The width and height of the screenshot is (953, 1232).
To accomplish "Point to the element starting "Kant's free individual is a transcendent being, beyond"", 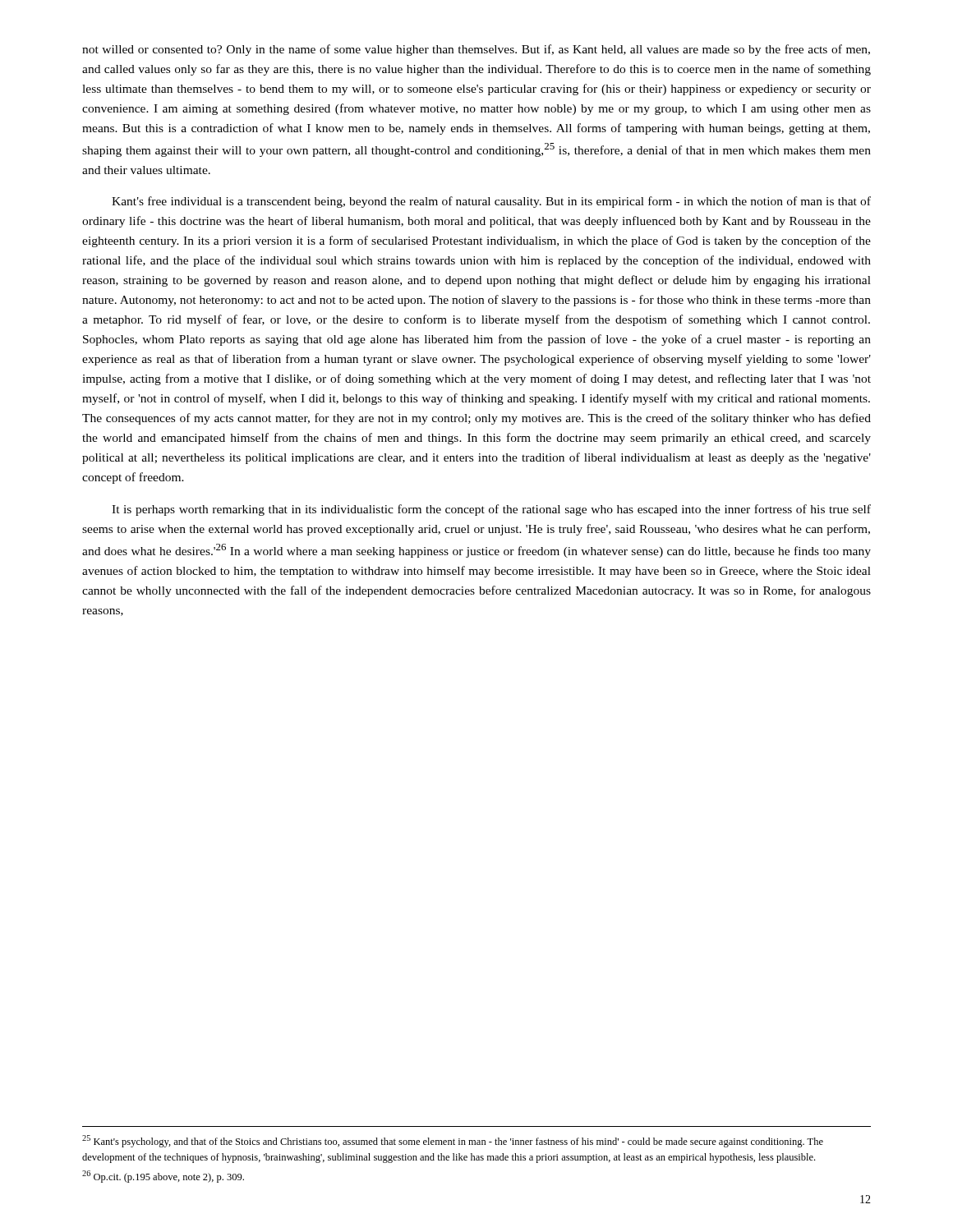I will click(476, 340).
